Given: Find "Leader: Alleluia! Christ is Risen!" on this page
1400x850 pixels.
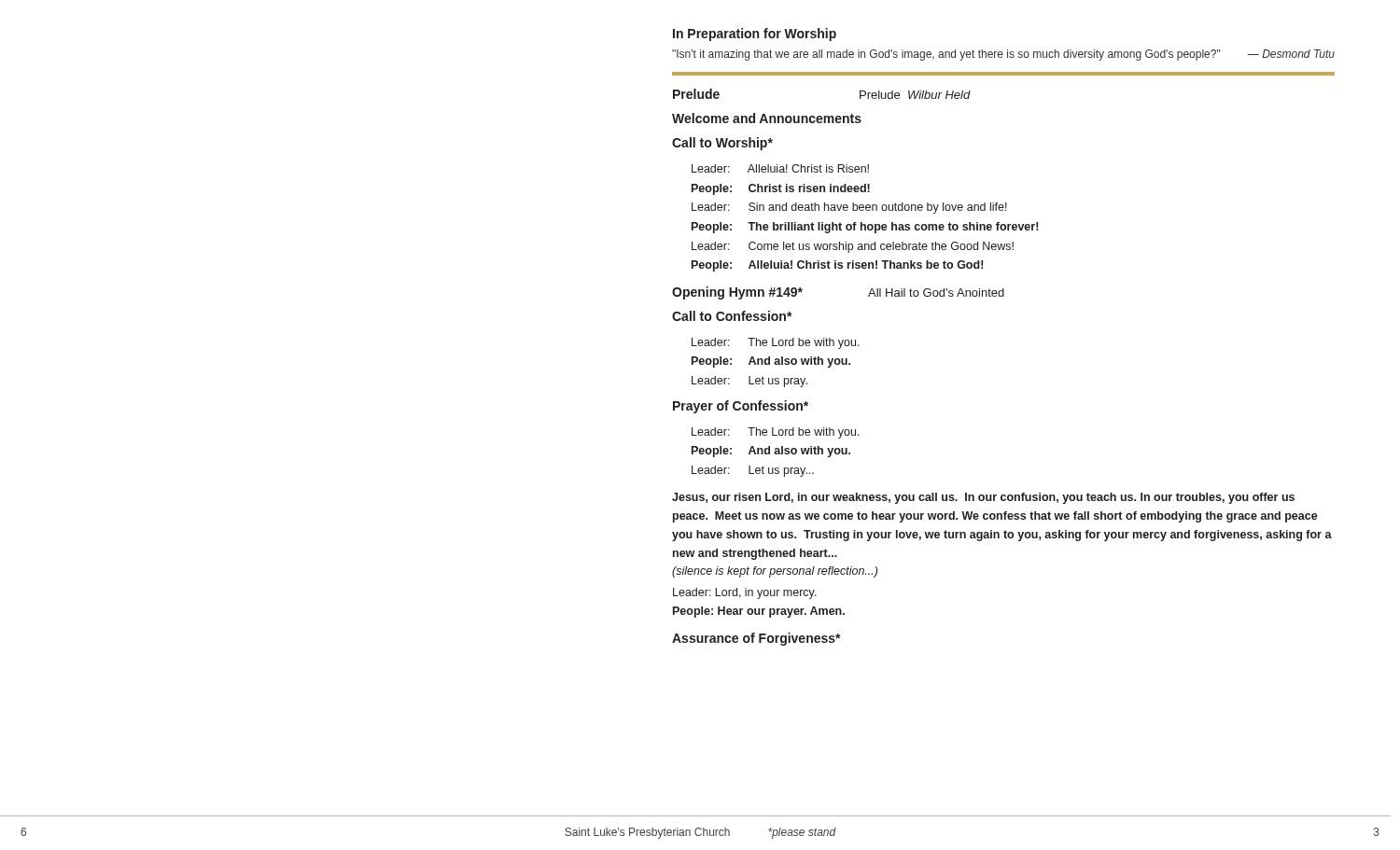Looking at the screenshot, I should coord(780,169).
